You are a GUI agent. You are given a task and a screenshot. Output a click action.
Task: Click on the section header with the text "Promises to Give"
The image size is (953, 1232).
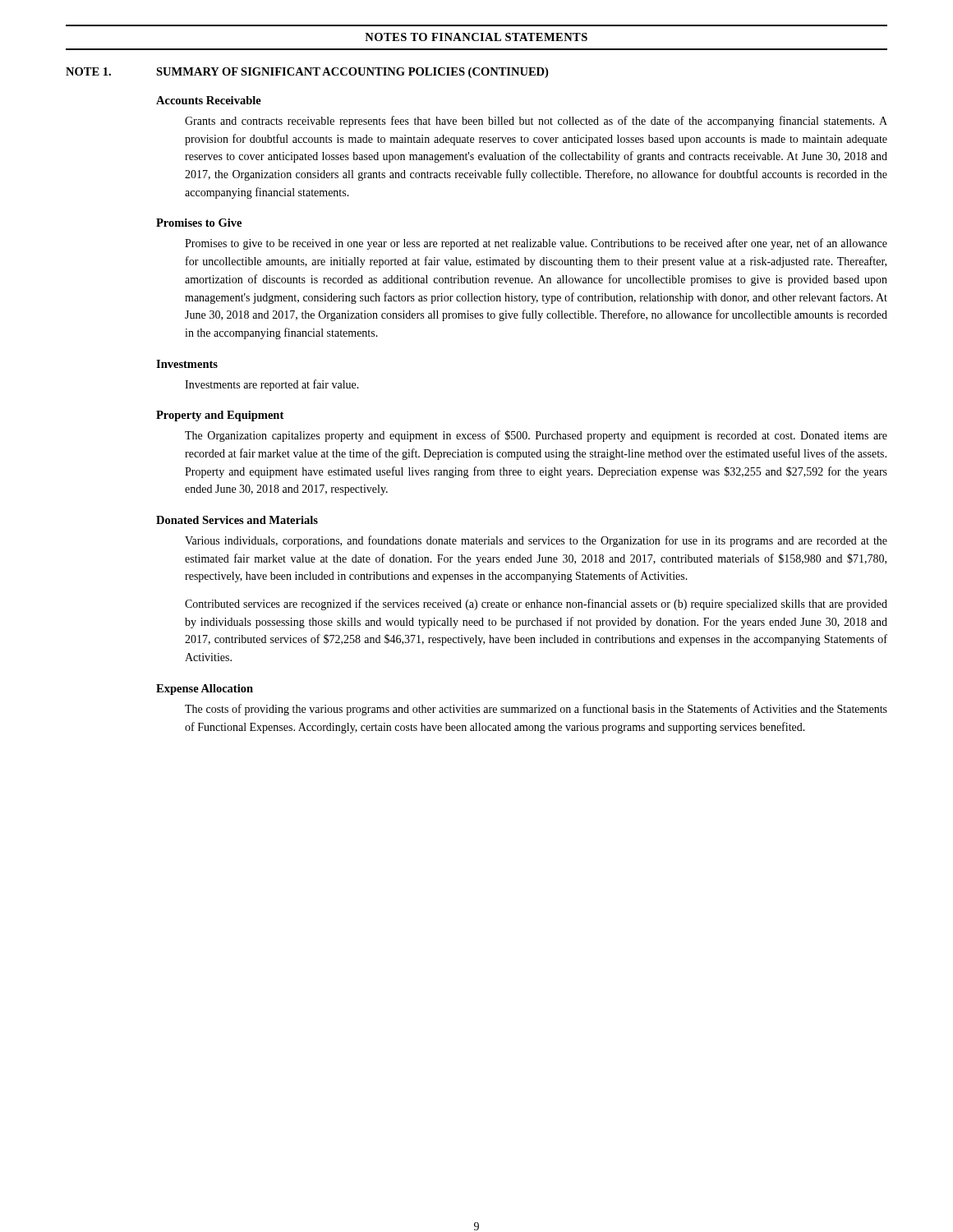(x=199, y=223)
